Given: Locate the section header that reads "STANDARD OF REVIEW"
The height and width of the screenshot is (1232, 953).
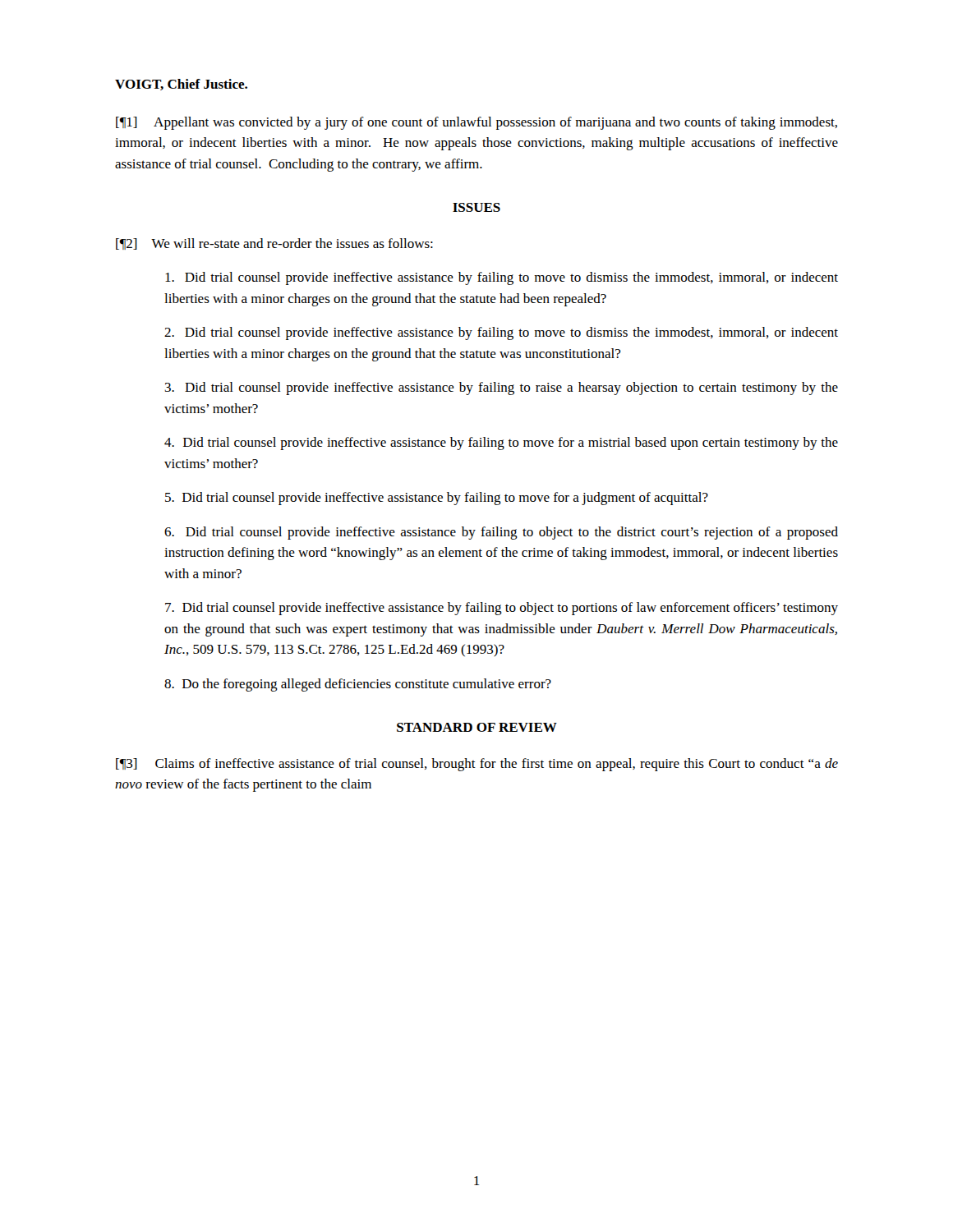Looking at the screenshot, I should point(476,727).
